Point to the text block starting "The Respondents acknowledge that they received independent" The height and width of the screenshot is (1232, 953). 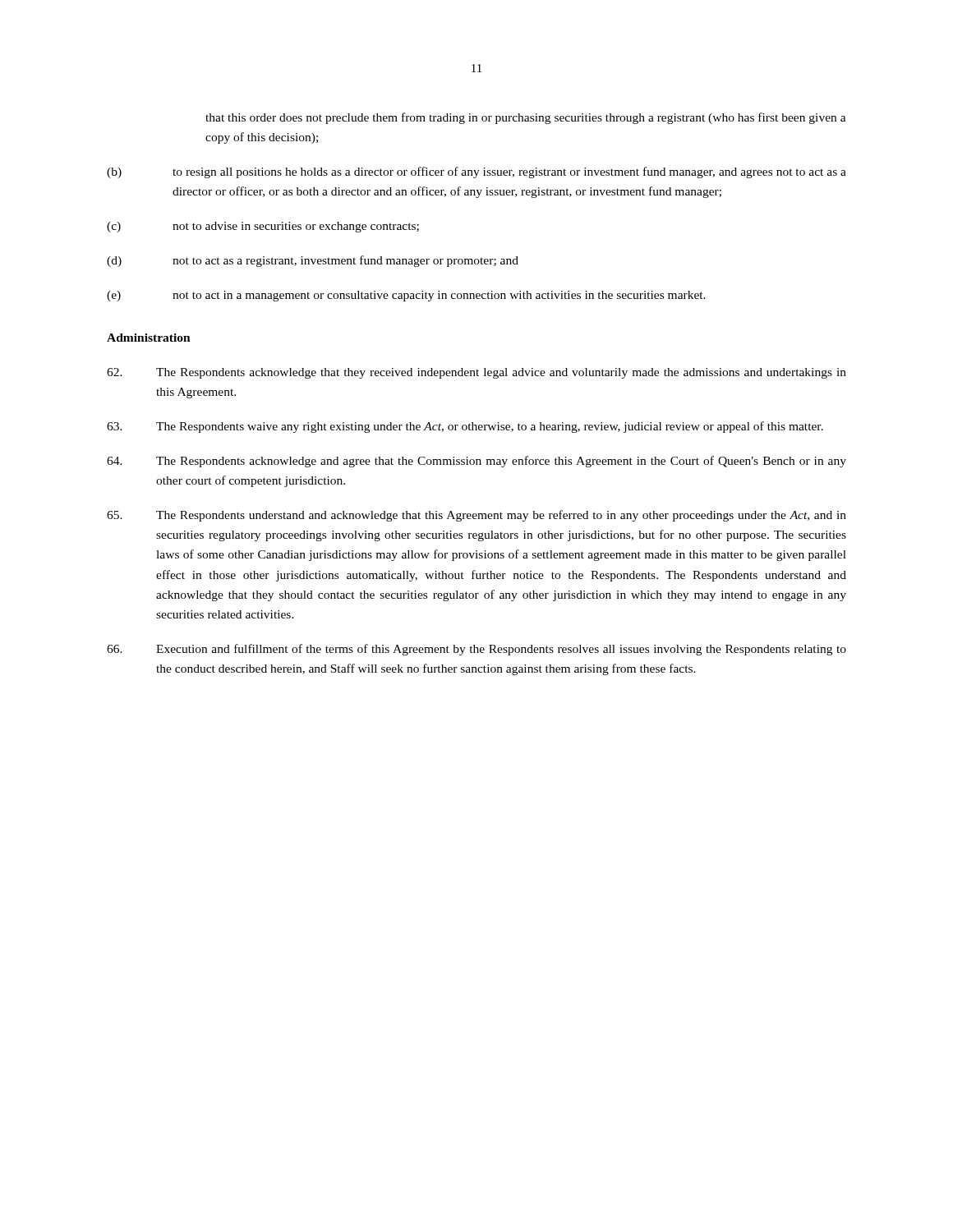(x=476, y=382)
